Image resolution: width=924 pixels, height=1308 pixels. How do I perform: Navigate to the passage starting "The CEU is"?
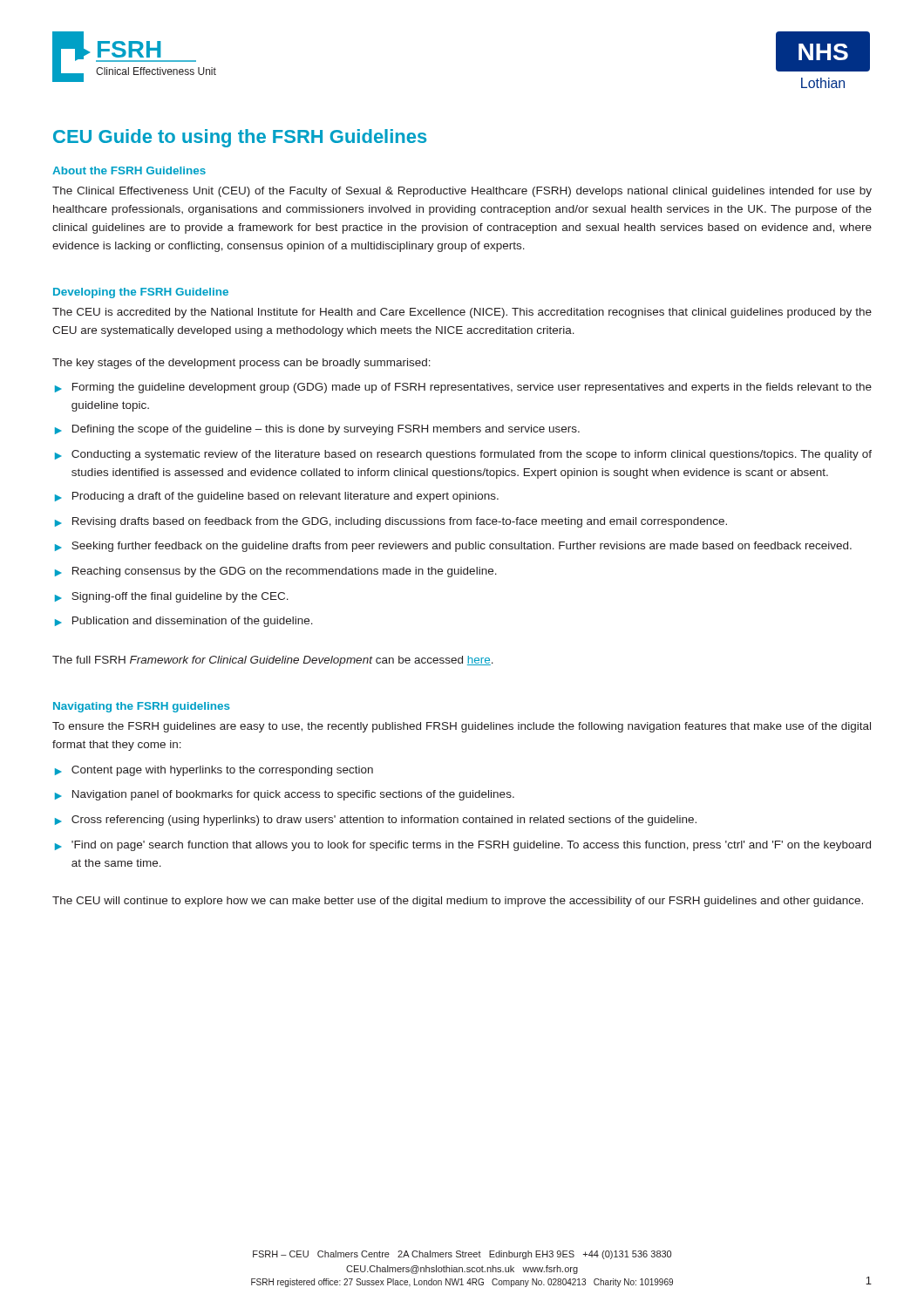click(462, 321)
